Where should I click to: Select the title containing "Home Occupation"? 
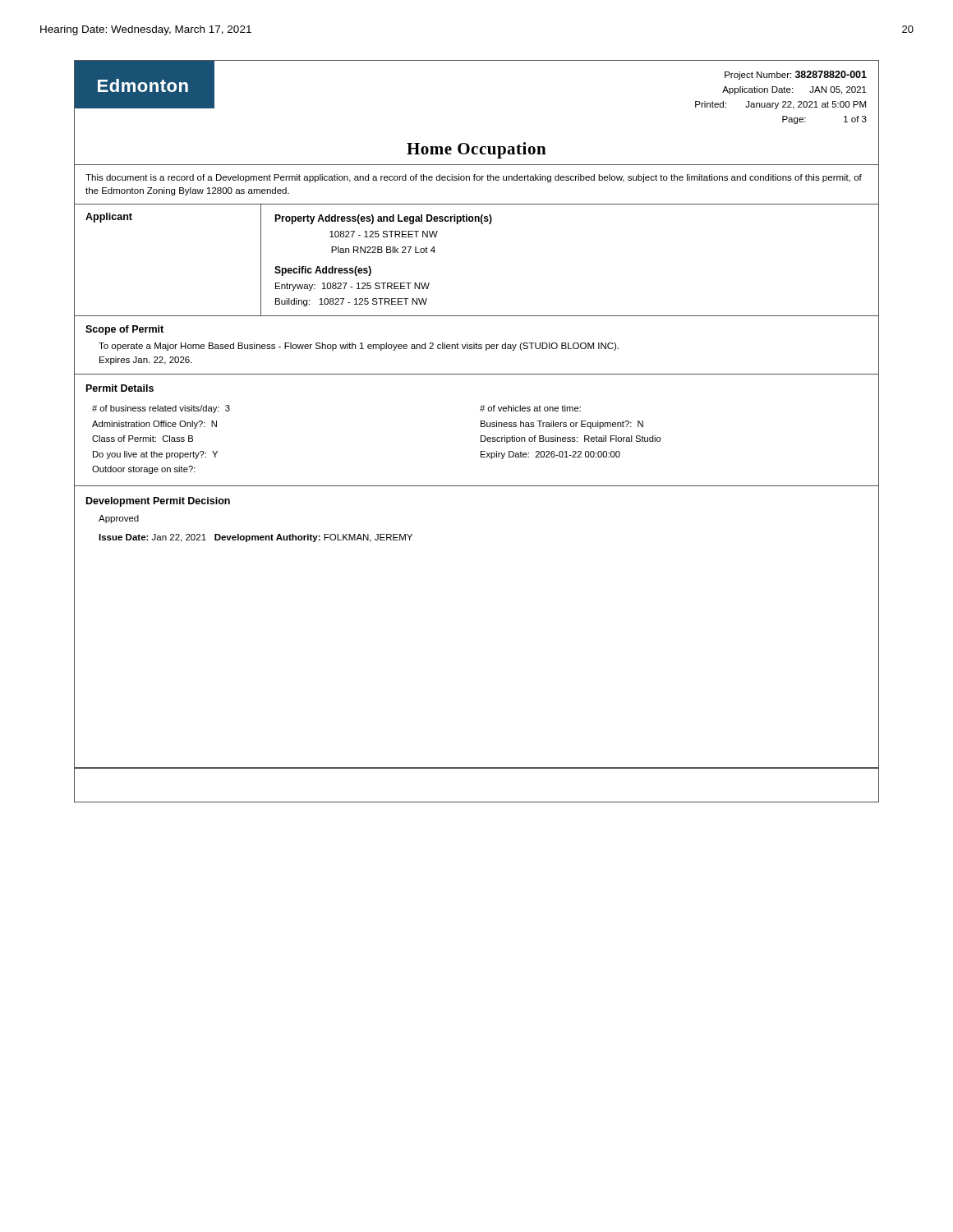point(476,148)
